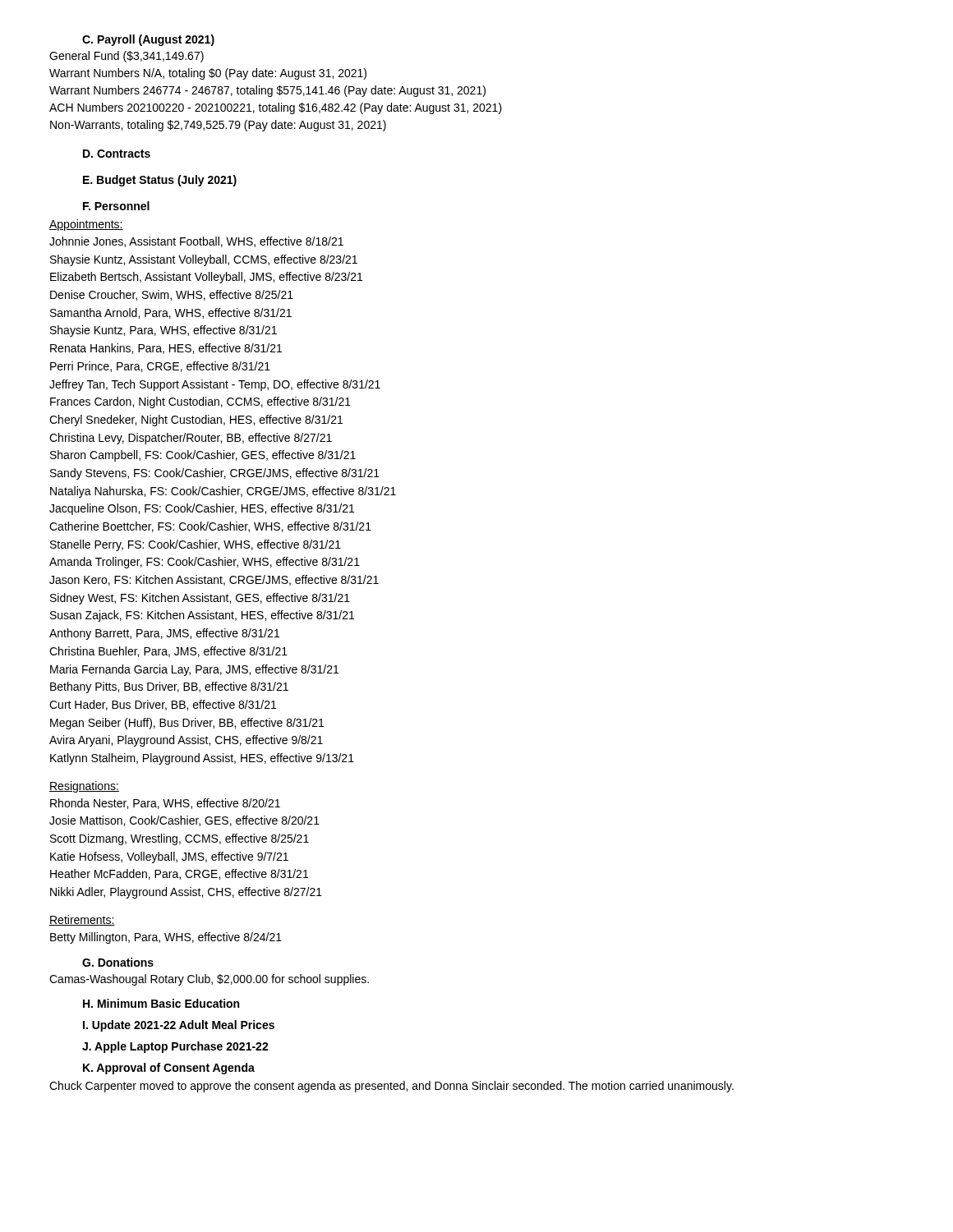Click on the block starting "Jacqueline Olson, FS:"
The height and width of the screenshot is (1232, 953).
pos(202,509)
